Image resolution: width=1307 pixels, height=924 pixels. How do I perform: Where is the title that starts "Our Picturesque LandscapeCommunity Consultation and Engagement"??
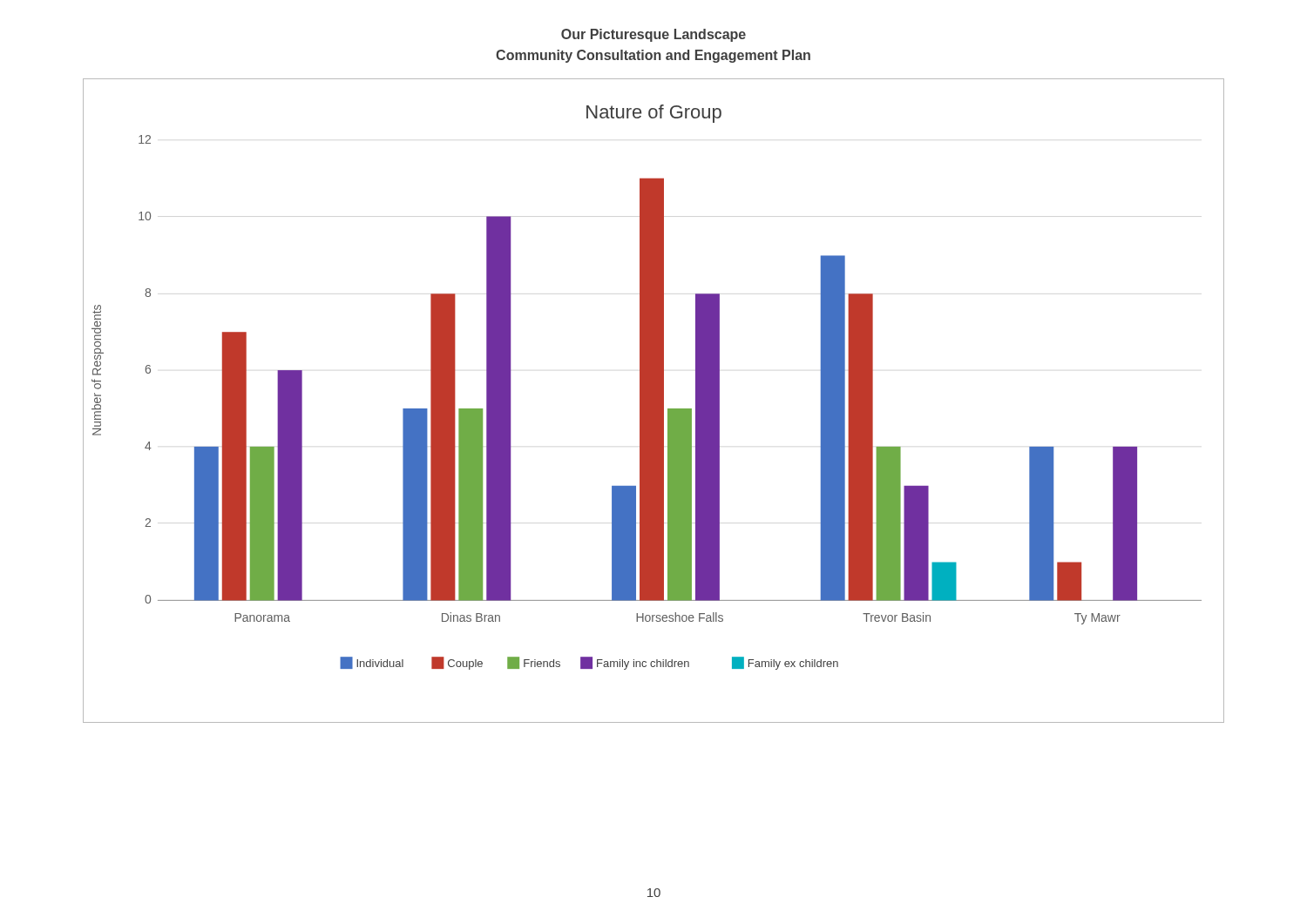pos(654,45)
